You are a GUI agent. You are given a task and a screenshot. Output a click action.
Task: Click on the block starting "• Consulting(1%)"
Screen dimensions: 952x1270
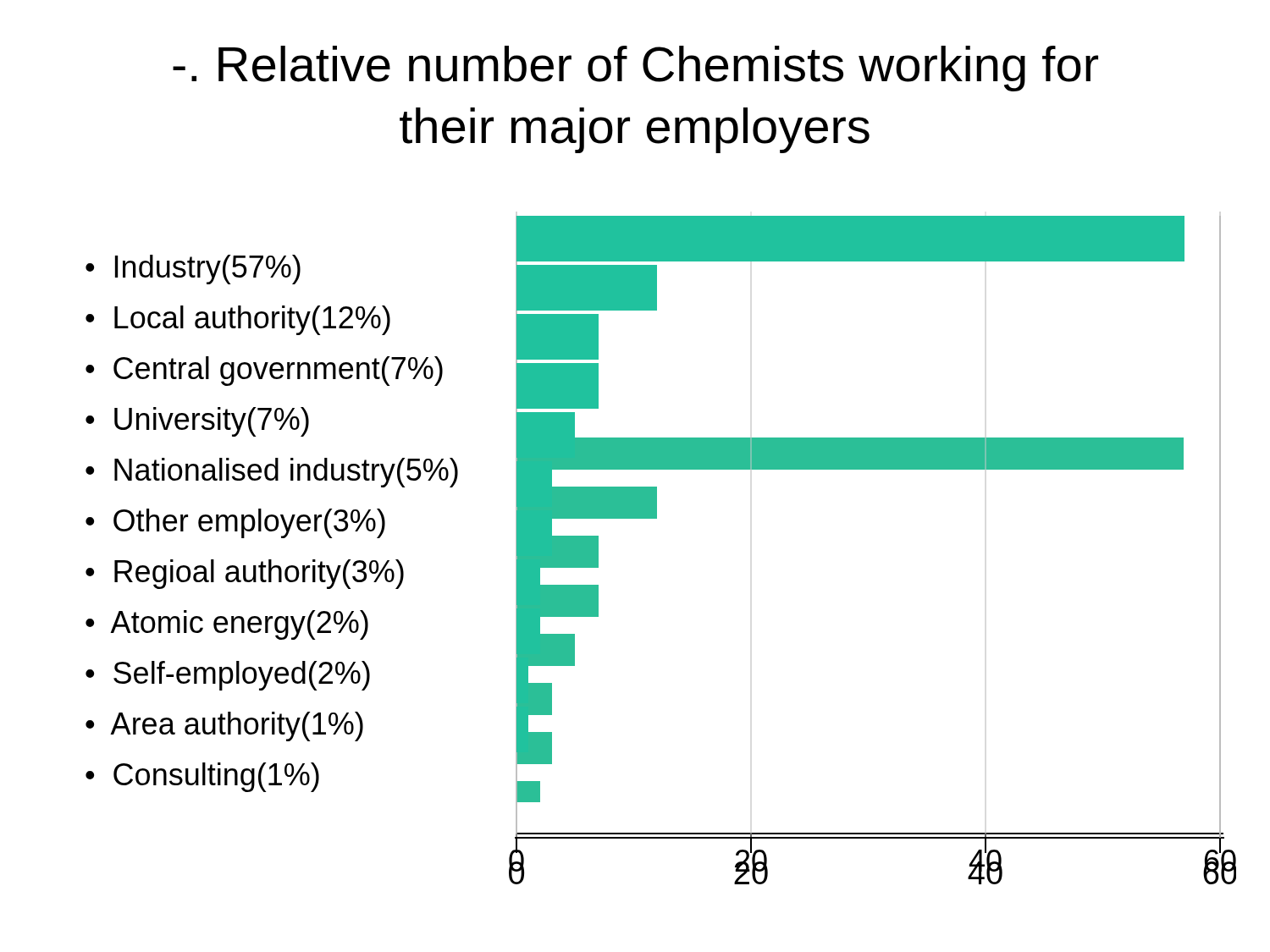203,775
